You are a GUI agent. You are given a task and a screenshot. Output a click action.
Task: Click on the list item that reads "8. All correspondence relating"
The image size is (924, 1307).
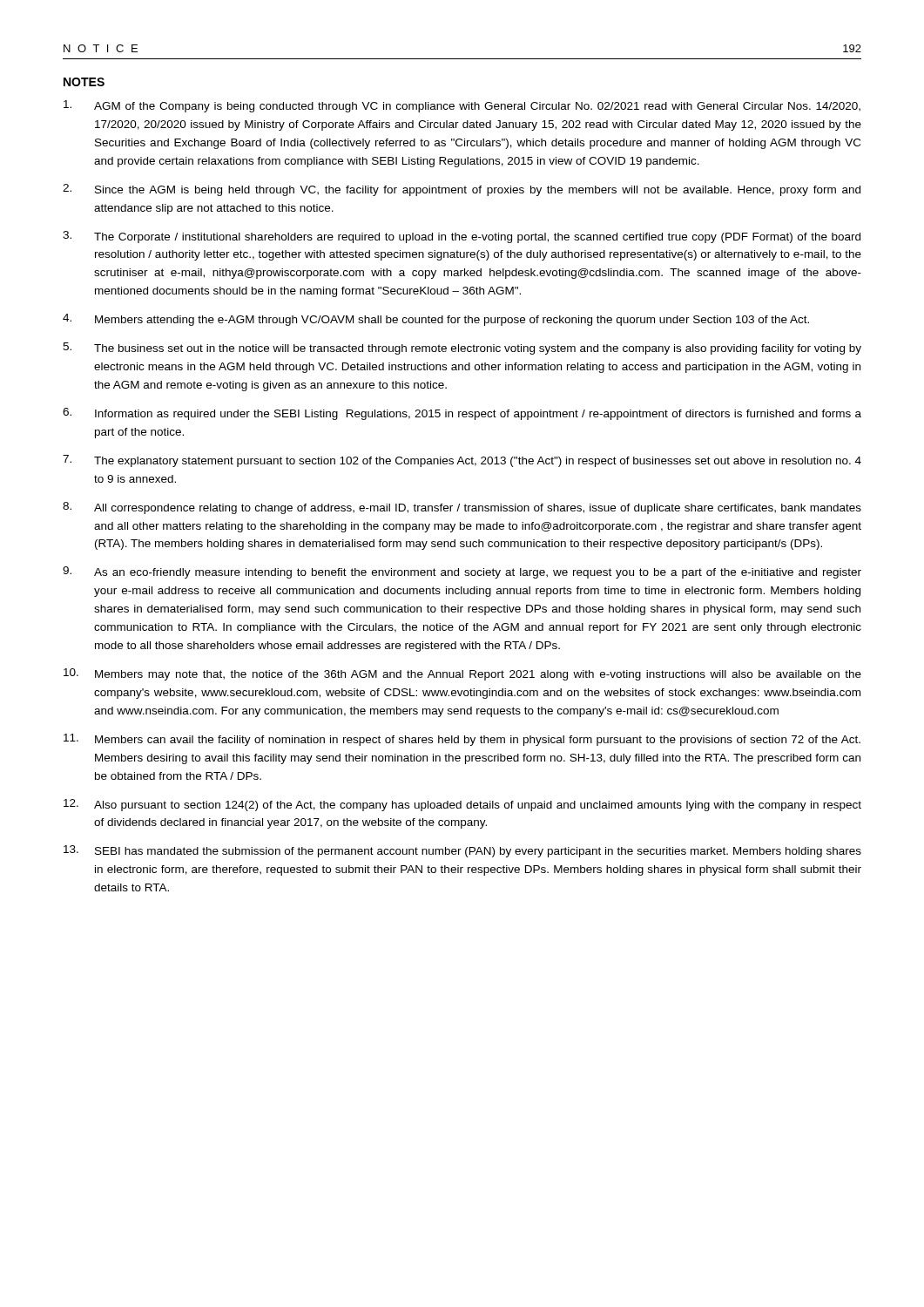pyautogui.click(x=462, y=526)
